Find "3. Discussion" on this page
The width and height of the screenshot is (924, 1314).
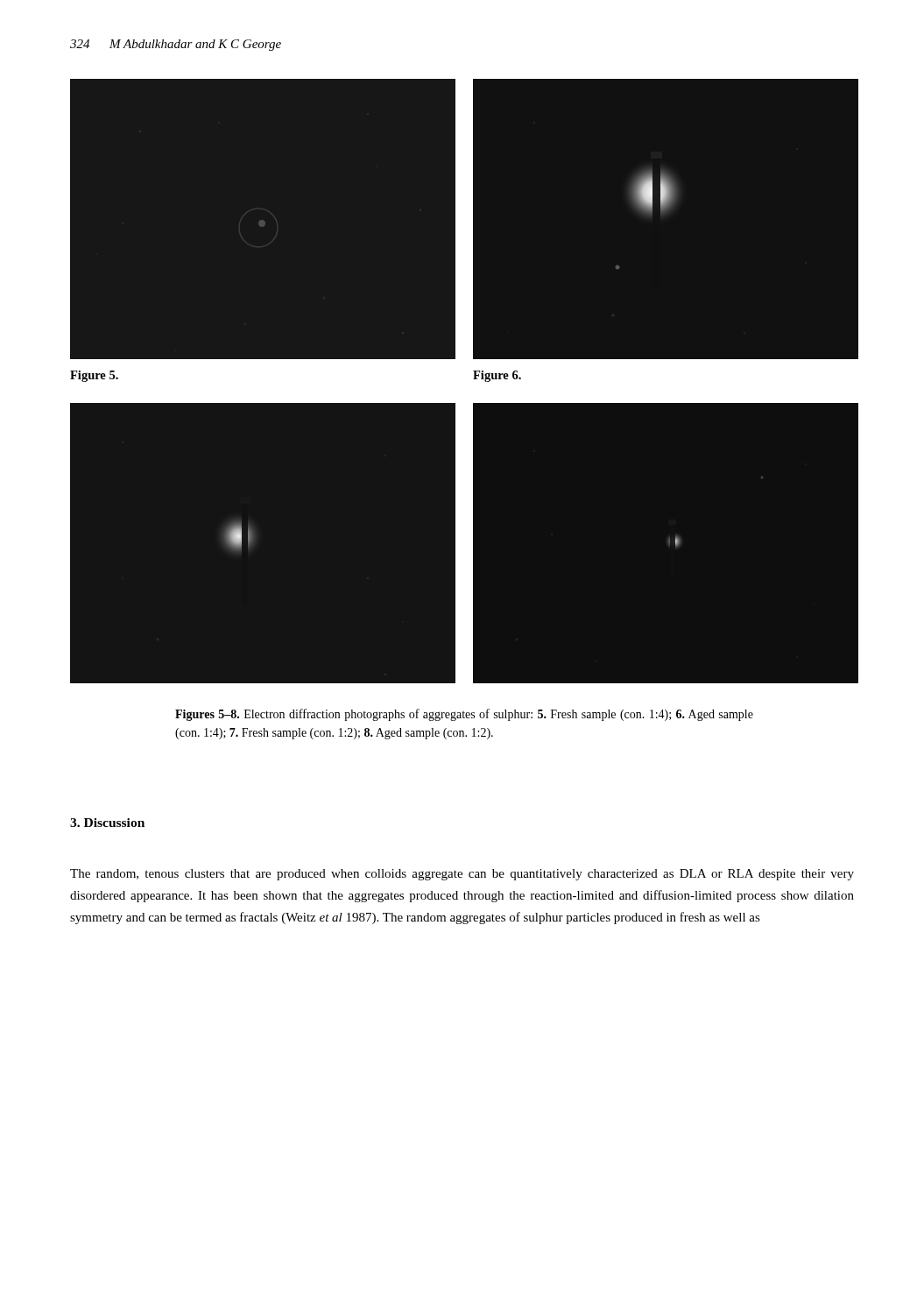pos(107,822)
